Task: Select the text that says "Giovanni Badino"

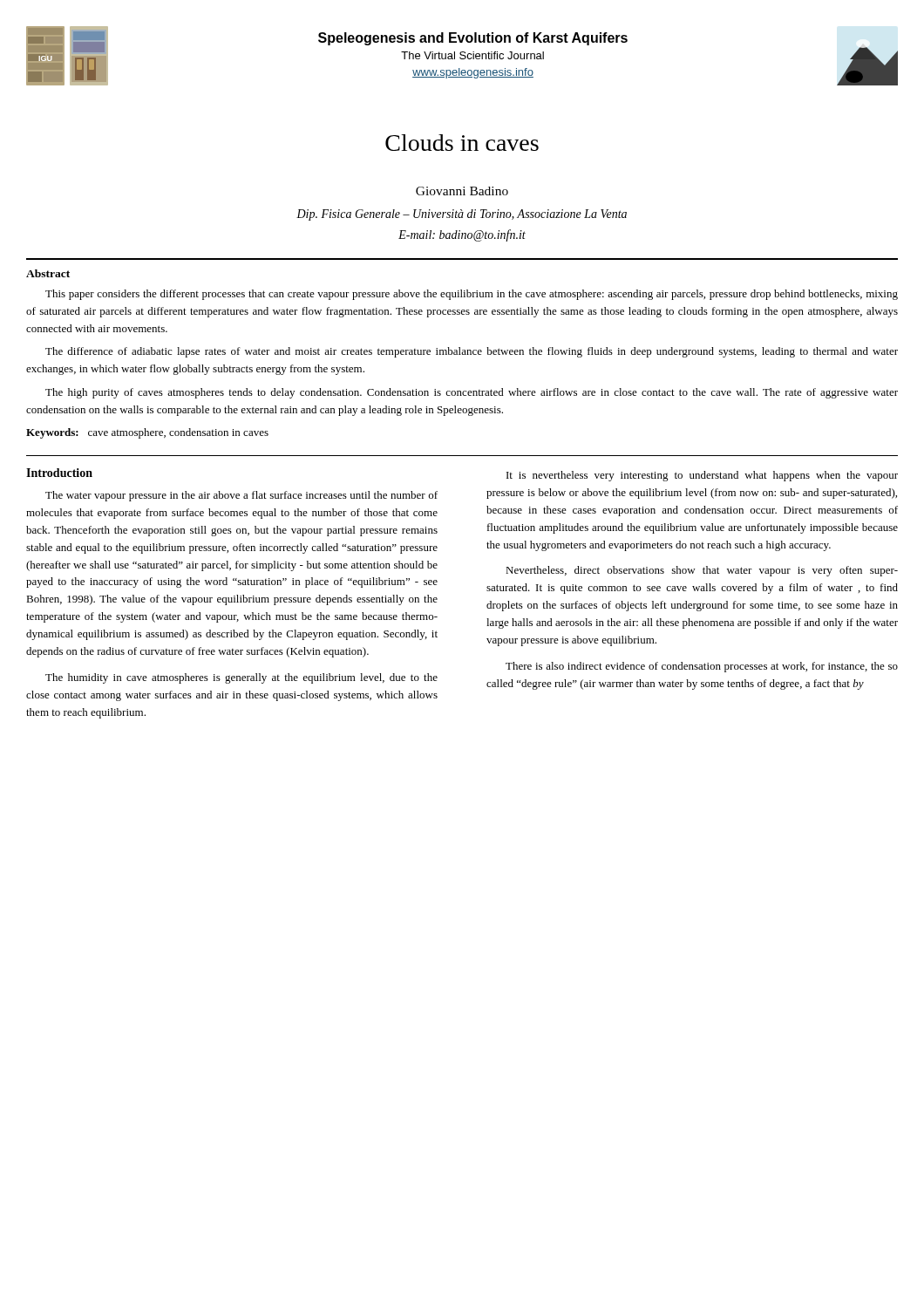Action: click(x=462, y=191)
